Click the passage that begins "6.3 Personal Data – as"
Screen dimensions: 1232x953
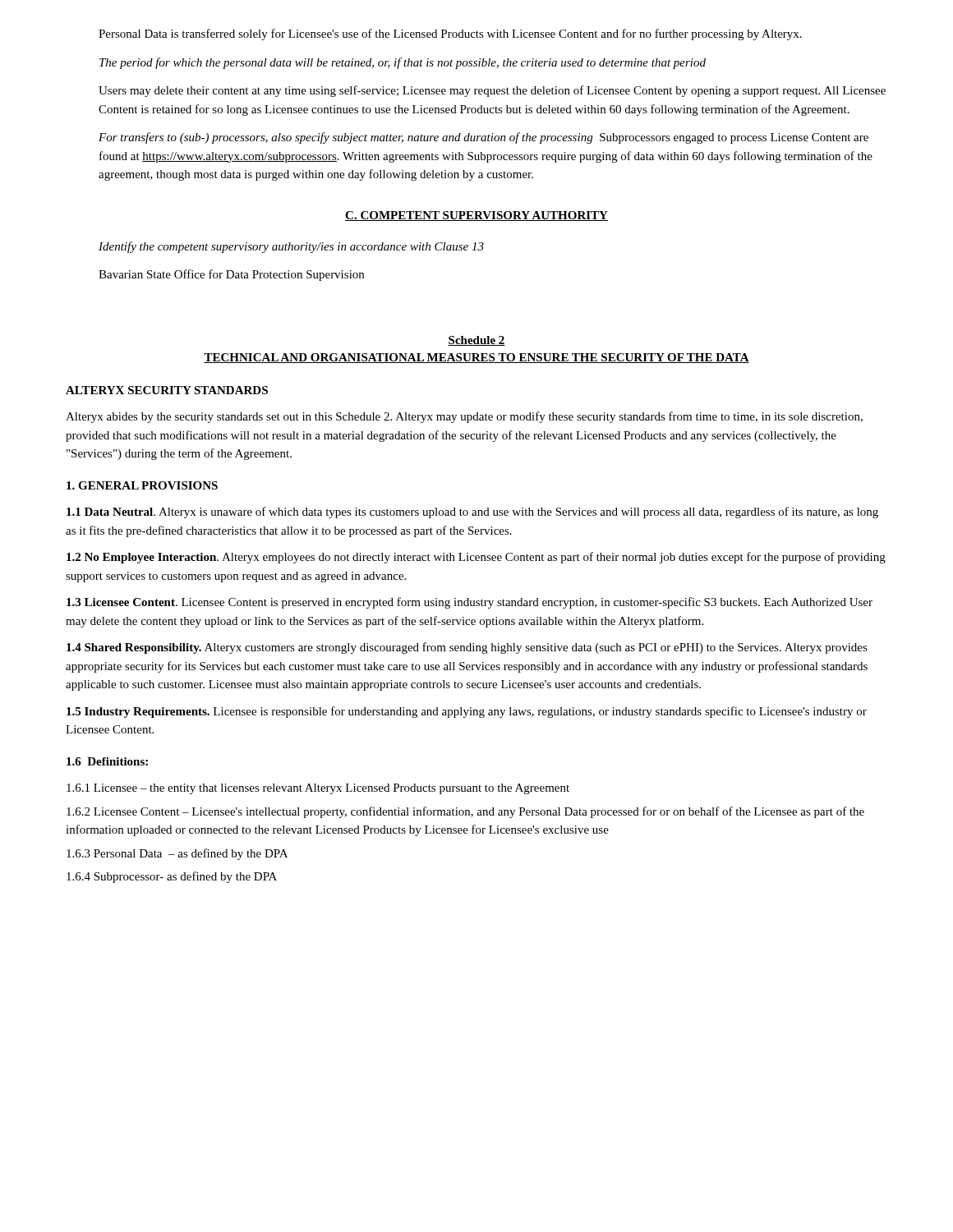click(177, 853)
